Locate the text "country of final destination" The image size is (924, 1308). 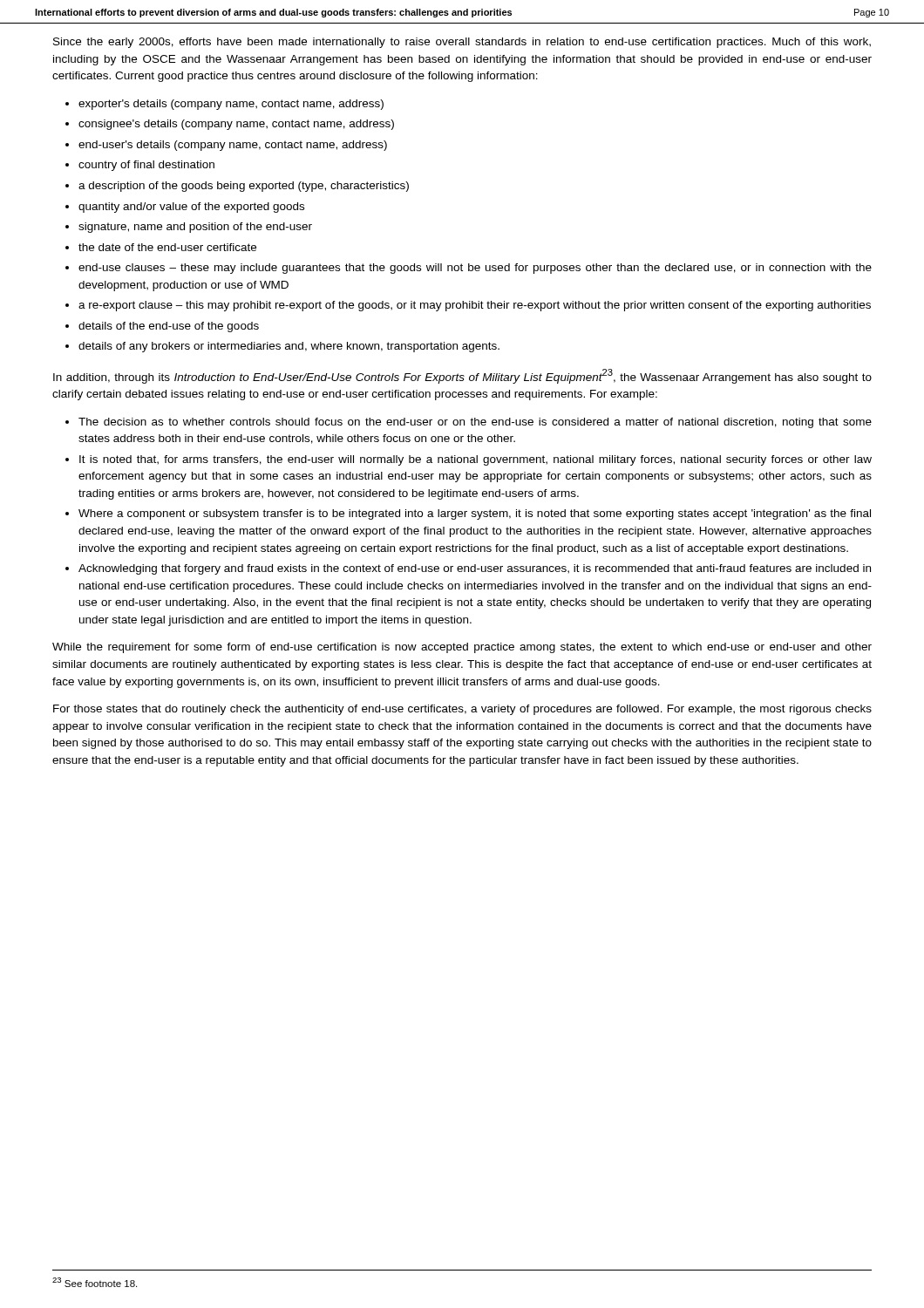(x=147, y=165)
